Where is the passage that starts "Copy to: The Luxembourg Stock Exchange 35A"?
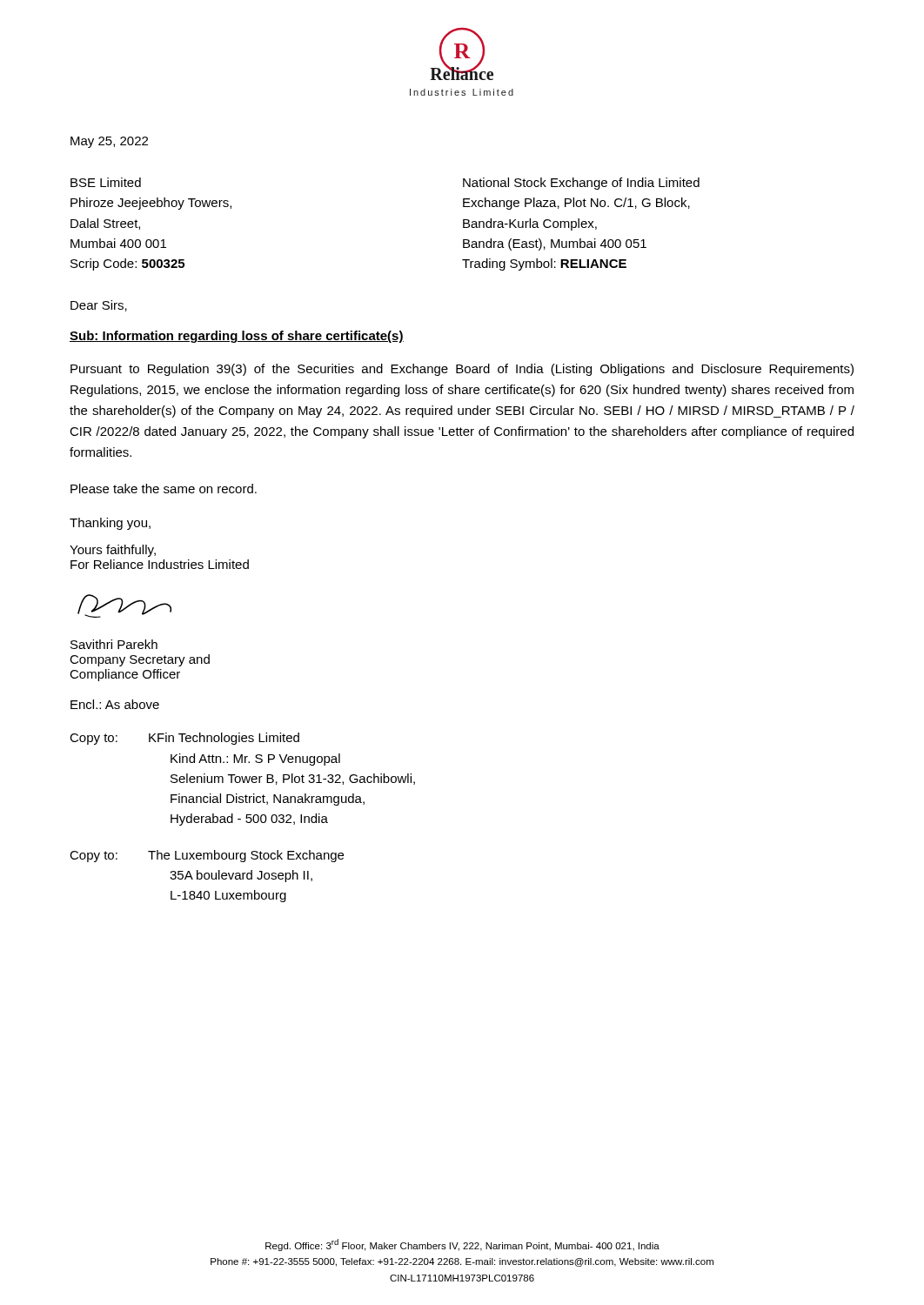The height and width of the screenshot is (1305, 924). click(x=207, y=856)
